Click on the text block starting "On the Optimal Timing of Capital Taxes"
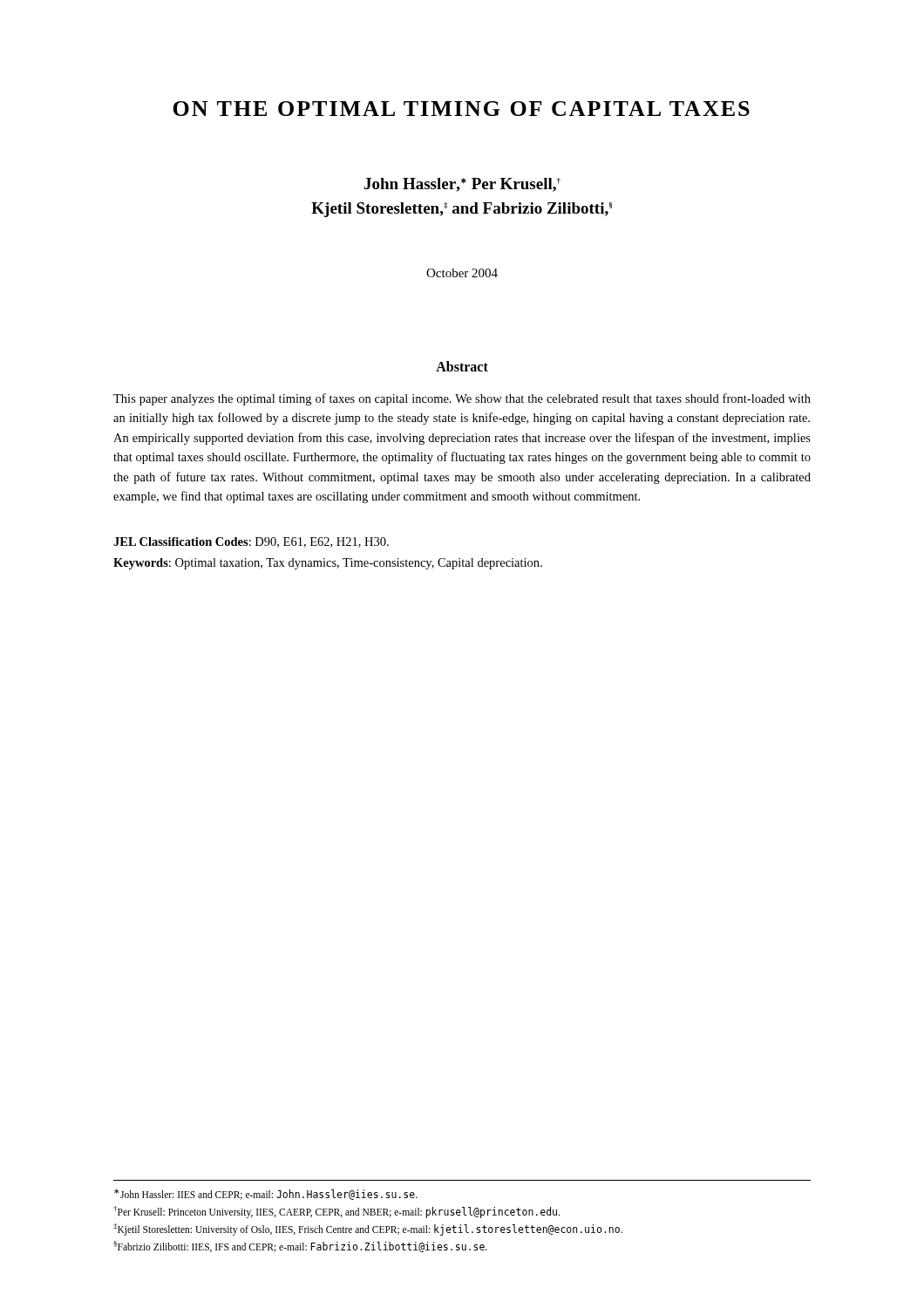 [x=462, y=109]
